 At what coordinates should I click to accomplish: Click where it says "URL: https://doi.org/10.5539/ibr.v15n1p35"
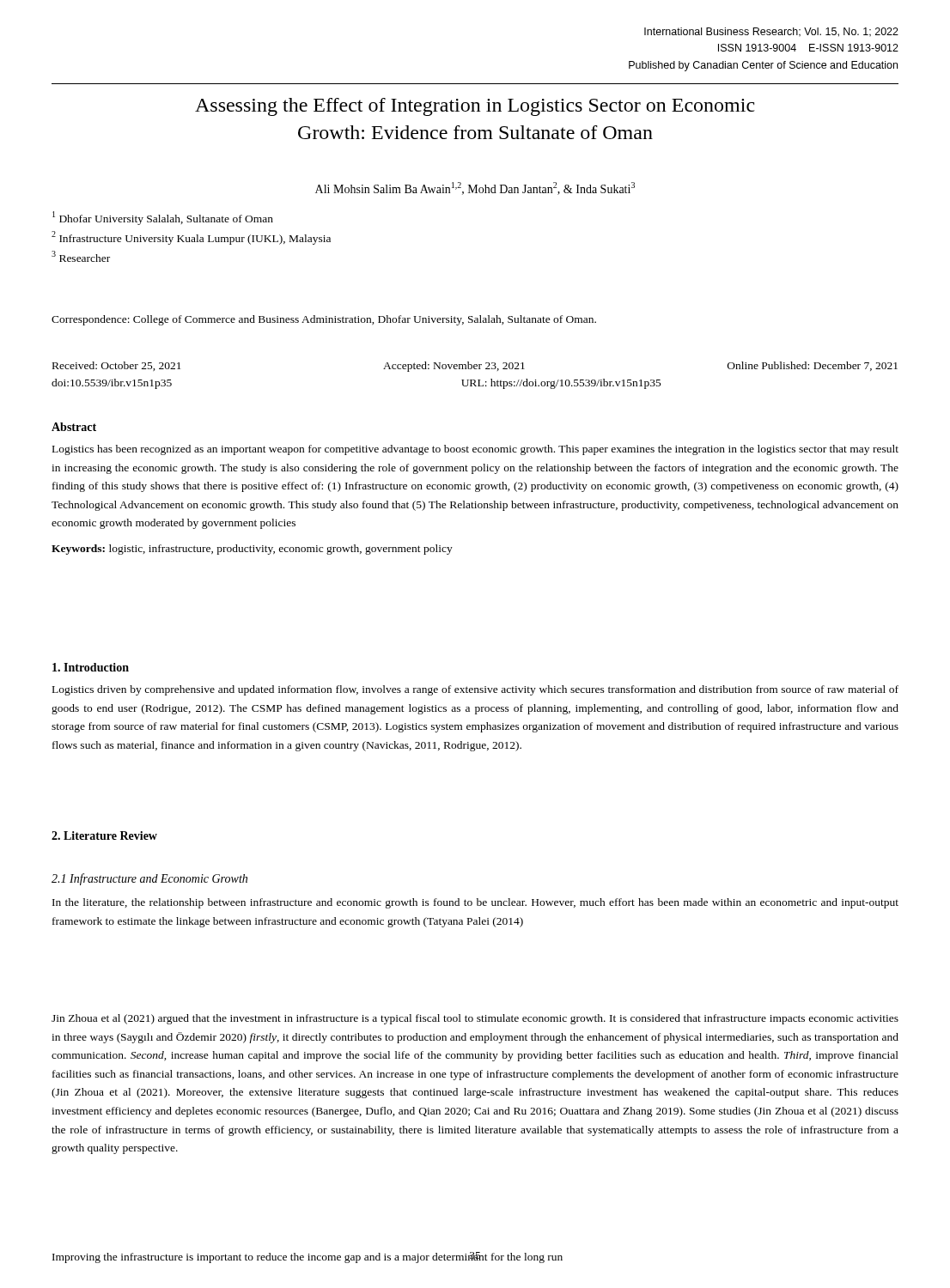point(561,383)
